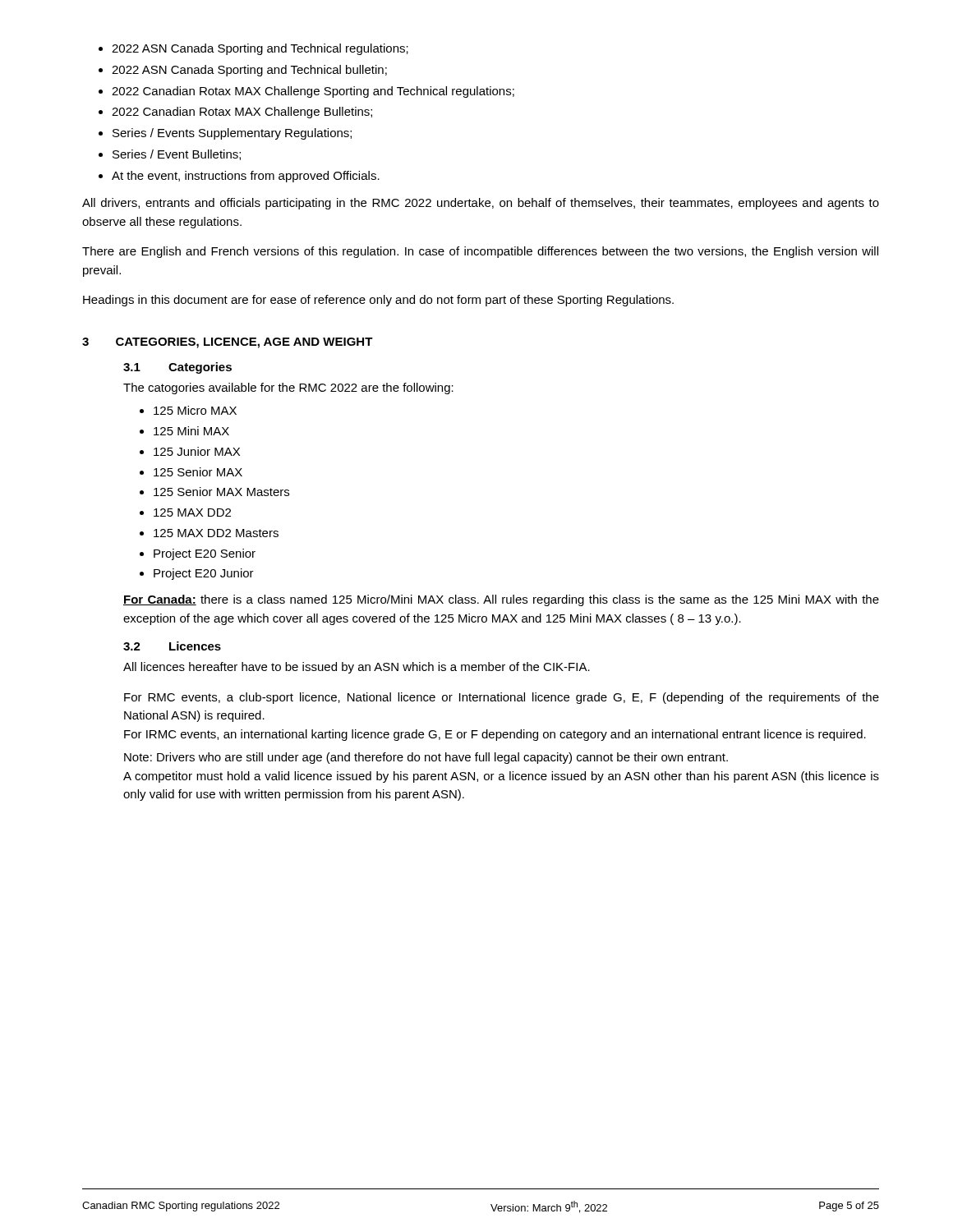Find the region starting "For RMC events,"

click(x=502, y=698)
